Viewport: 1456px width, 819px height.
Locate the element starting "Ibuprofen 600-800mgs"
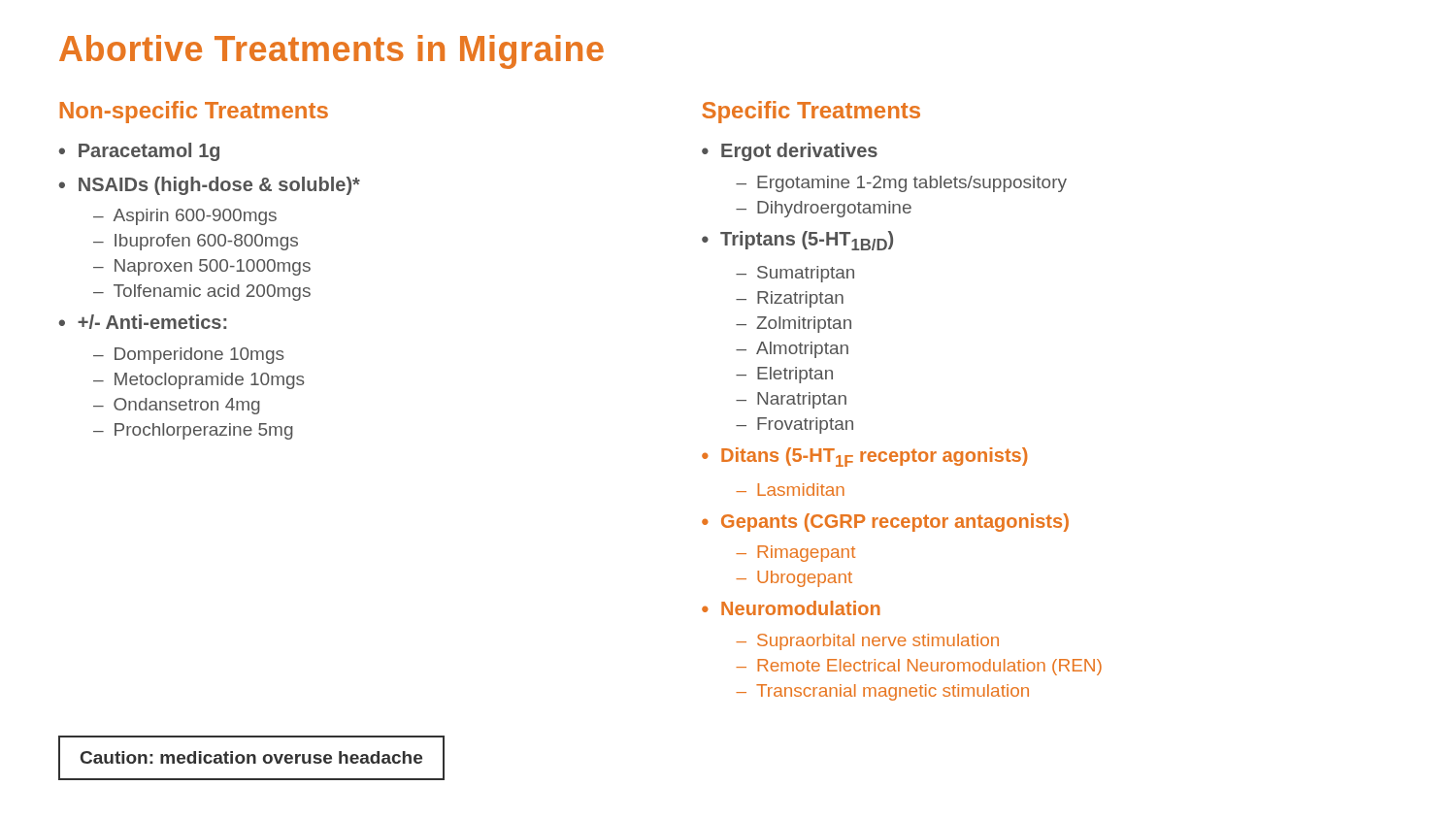(206, 240)
